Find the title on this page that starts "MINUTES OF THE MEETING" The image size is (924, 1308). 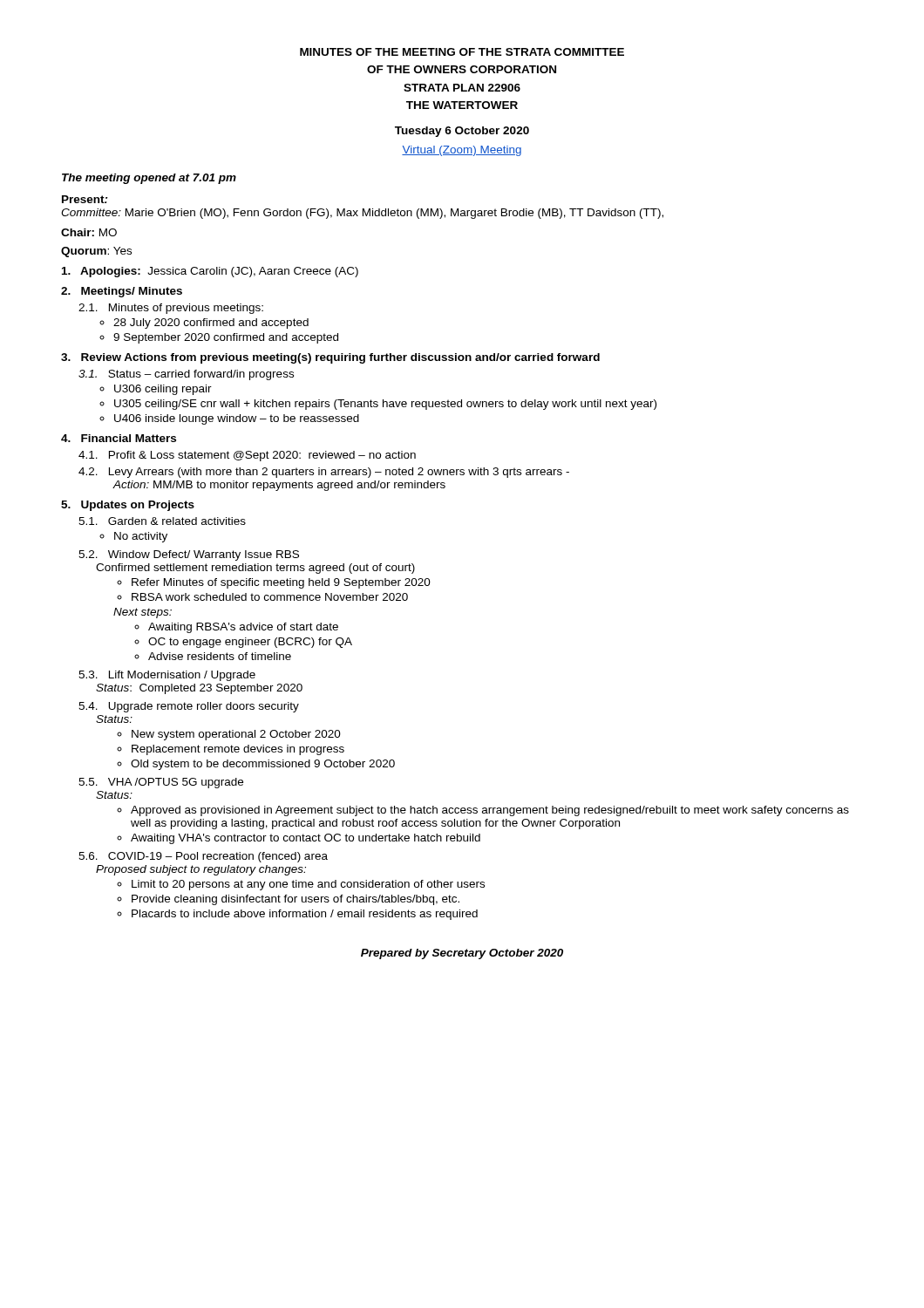pos(462,78)
